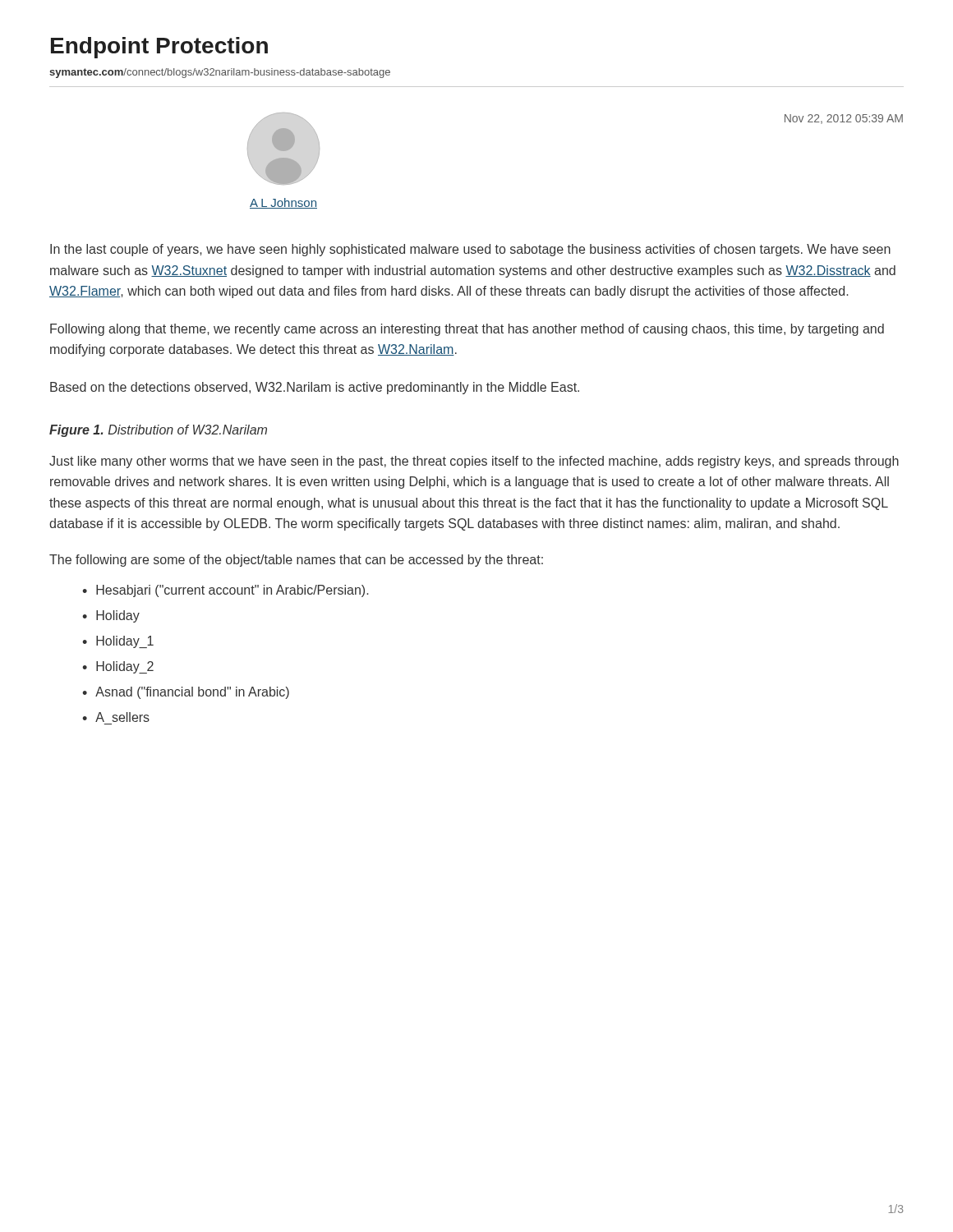Screen dimensions: 1232x953
Task: Click on the block starting "Just like many other worms that"
Action: click(474, 492)
